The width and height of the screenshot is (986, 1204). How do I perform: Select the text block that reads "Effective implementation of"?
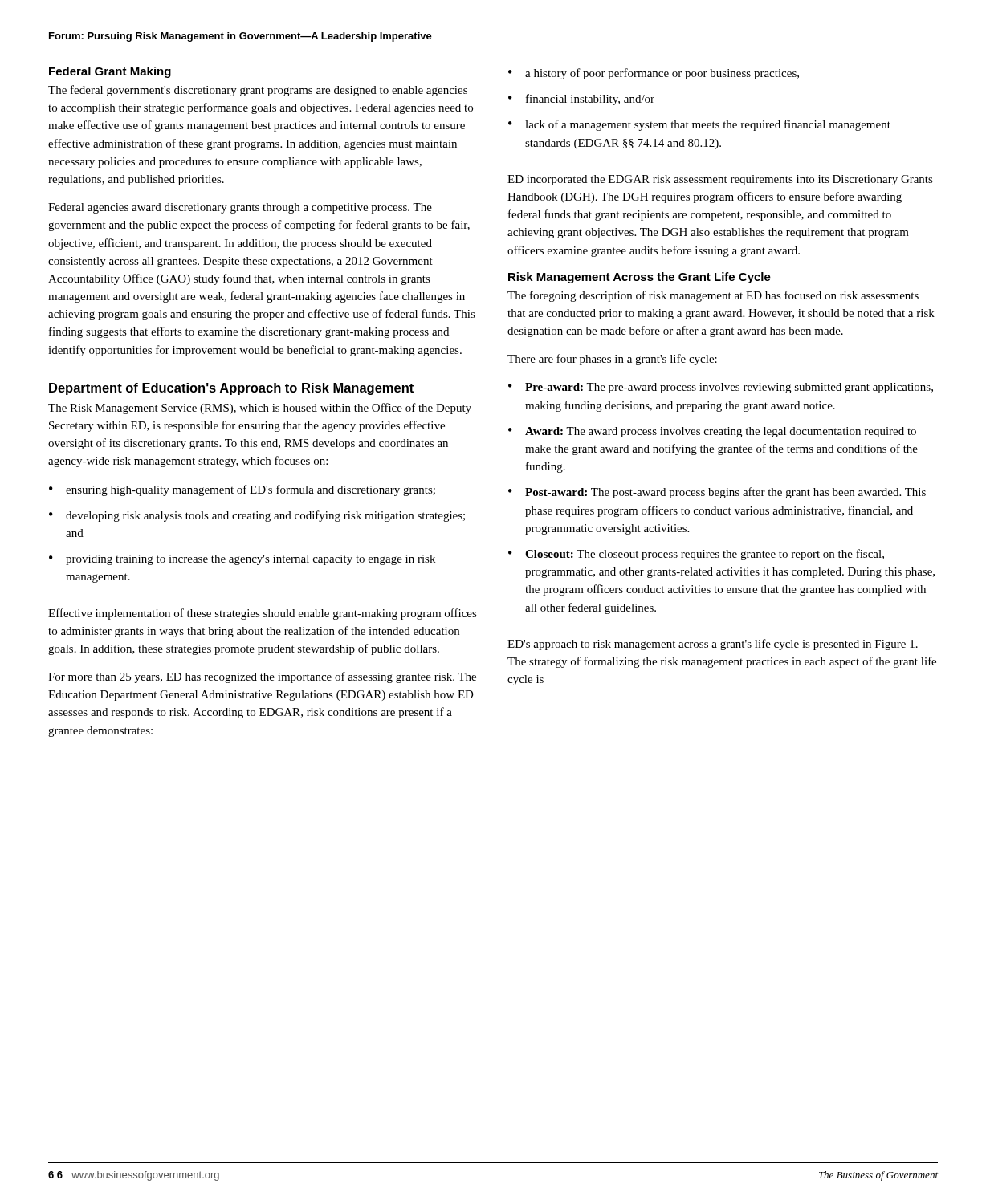(x=263, y=631)
